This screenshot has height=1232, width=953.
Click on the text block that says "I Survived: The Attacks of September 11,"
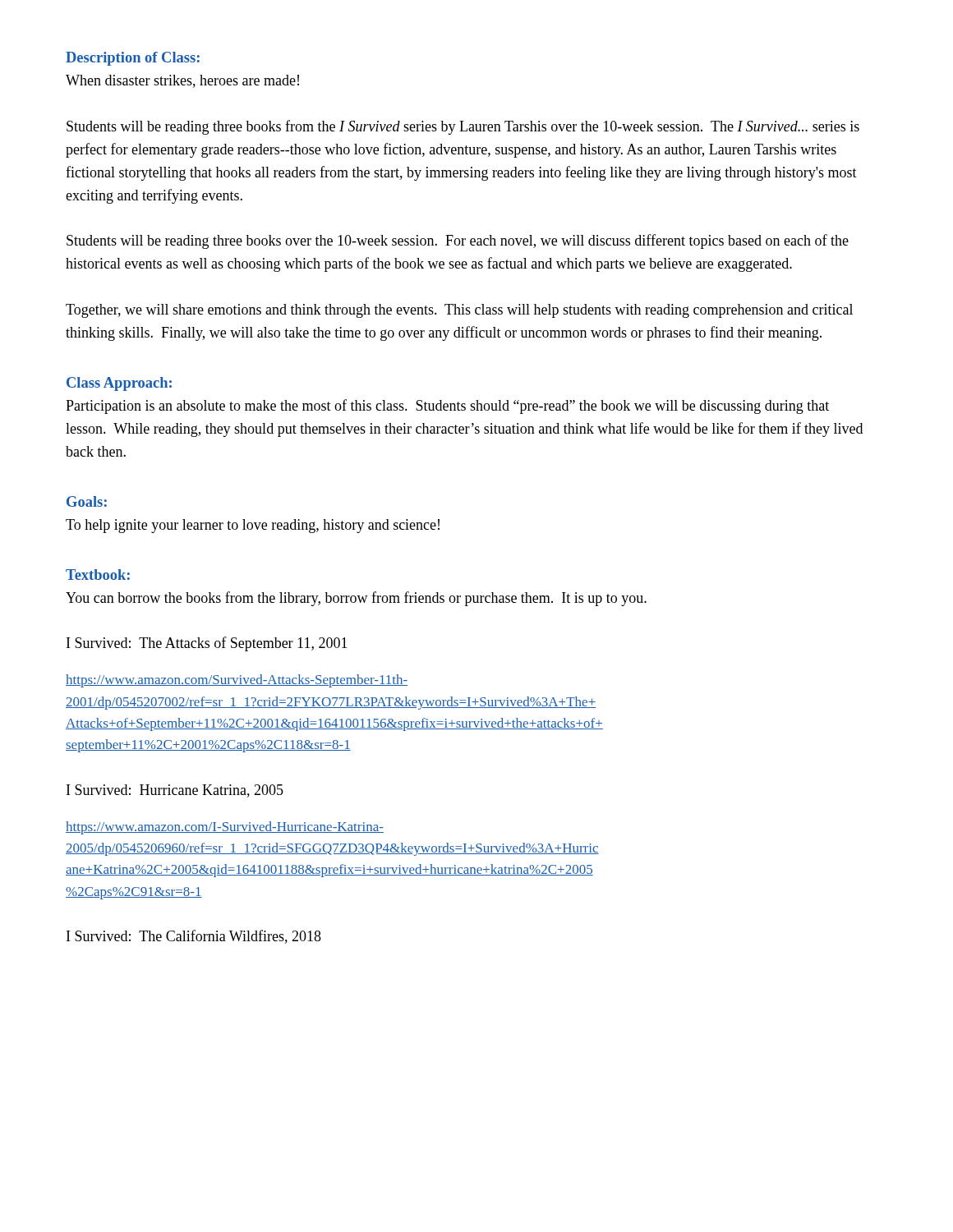207,644
